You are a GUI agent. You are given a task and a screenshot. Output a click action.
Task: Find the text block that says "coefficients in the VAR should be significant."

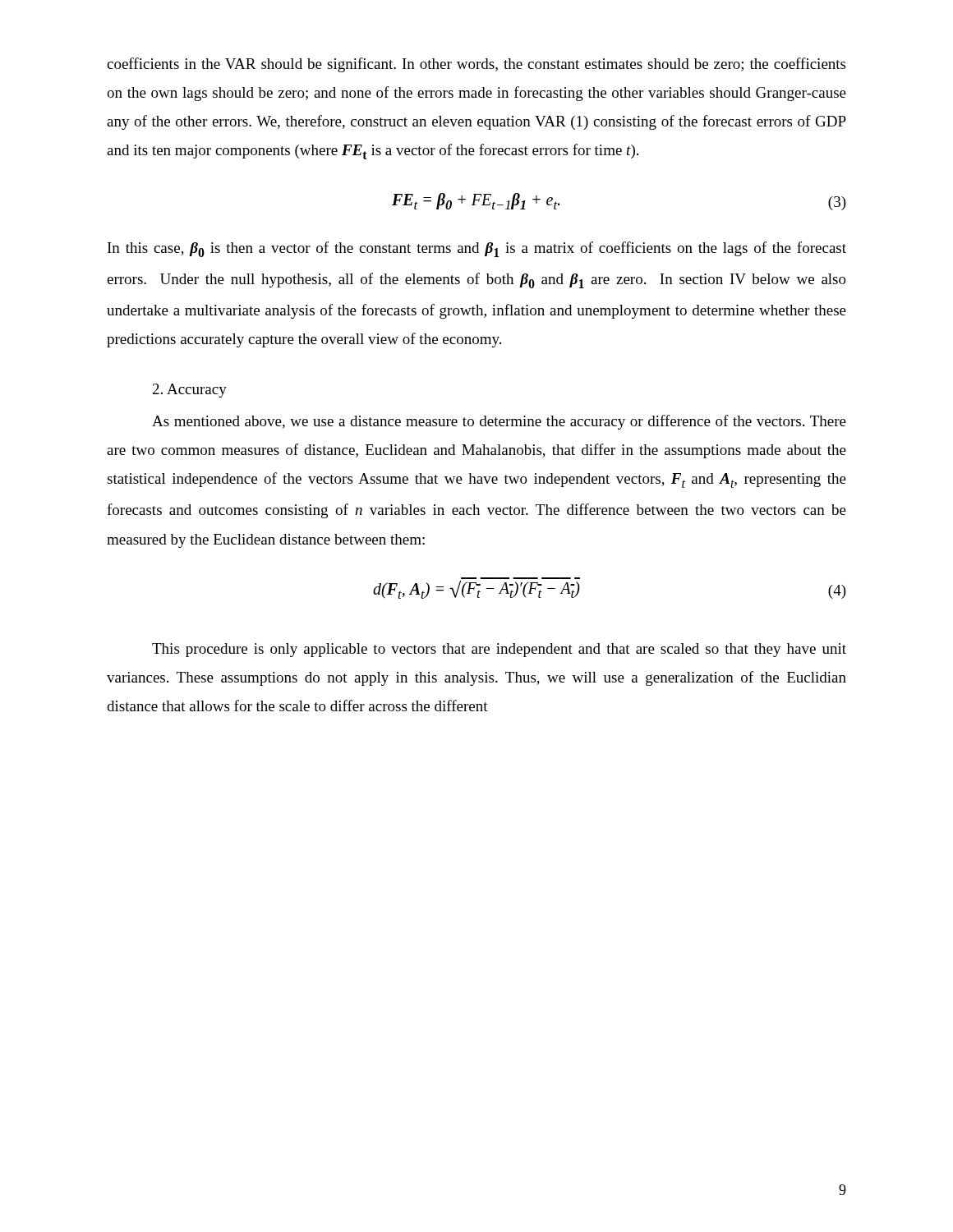(x=476, y=108)
